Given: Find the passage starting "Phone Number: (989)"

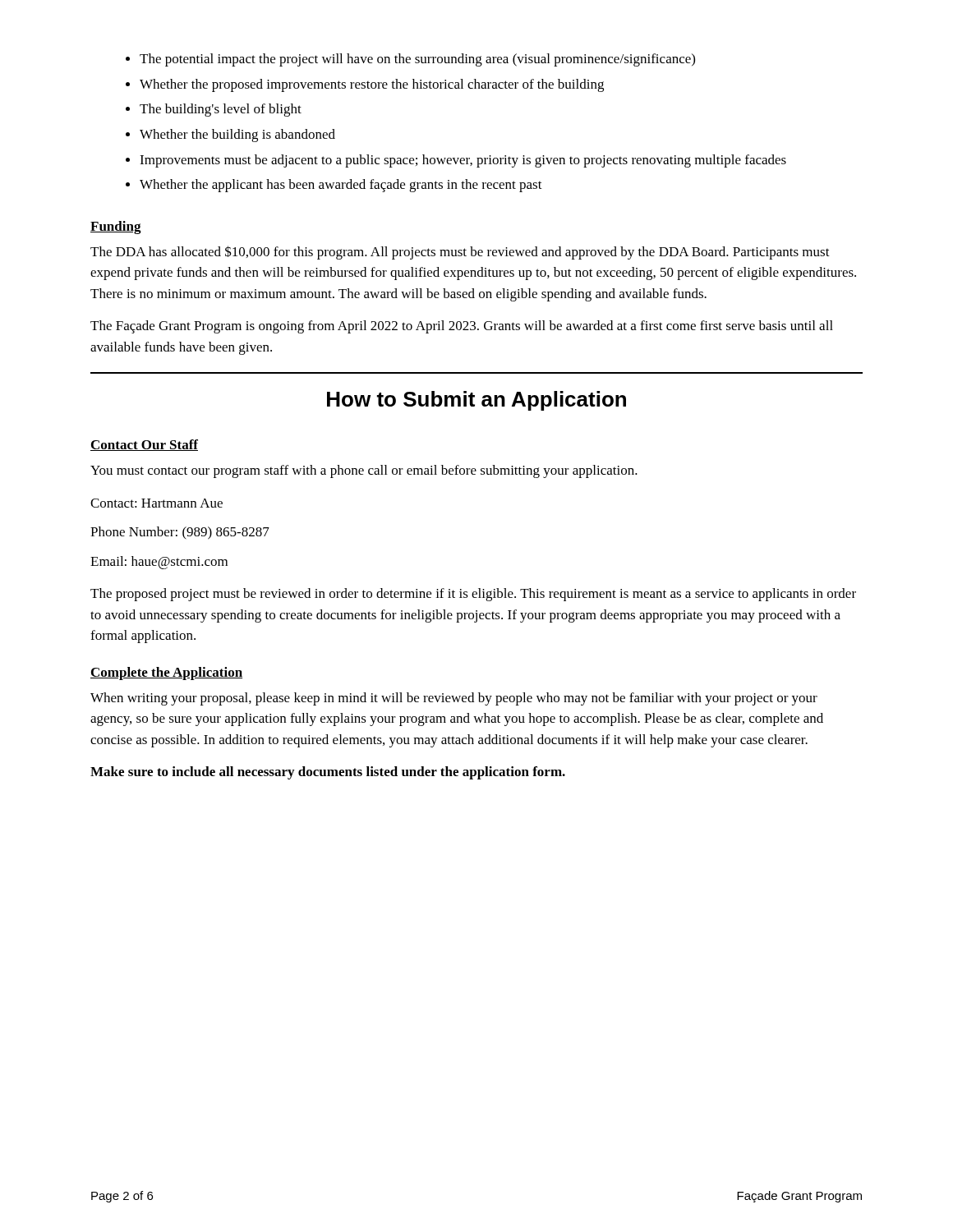Looking at the screenshot, I should tap(180, 532).
